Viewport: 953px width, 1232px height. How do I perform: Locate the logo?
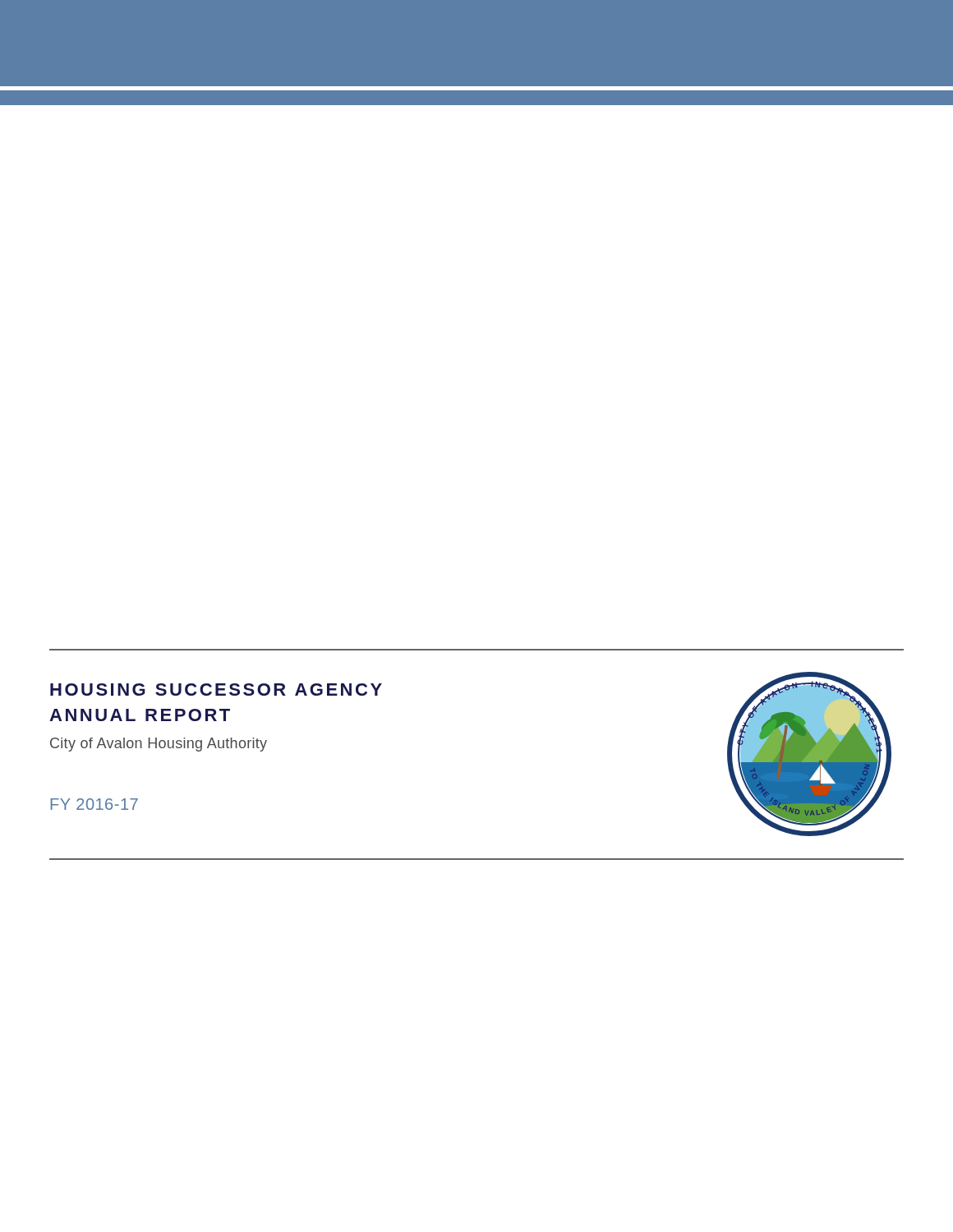pyautogui.click(x=809, y=754)
